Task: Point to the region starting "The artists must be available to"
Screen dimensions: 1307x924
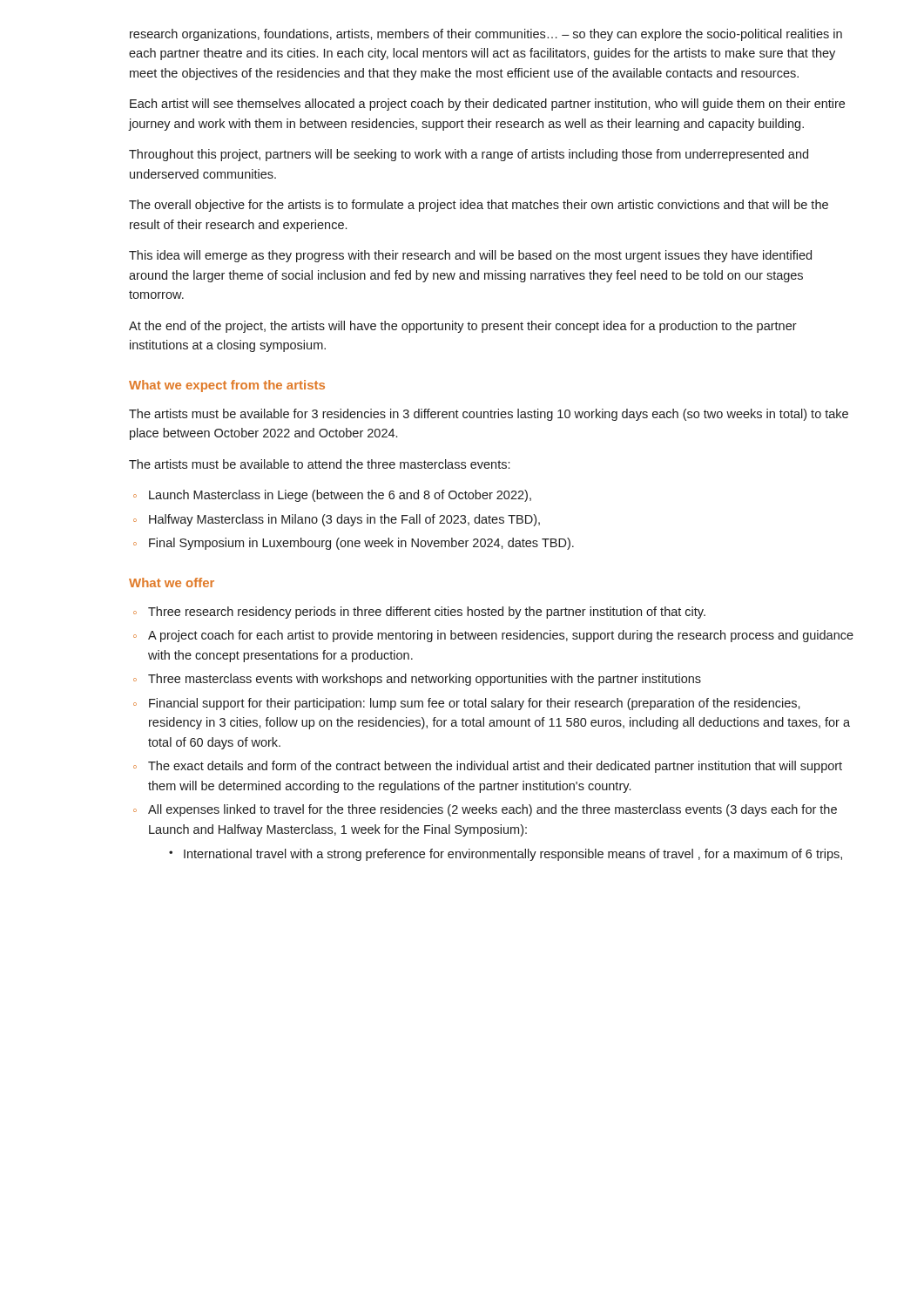Action: click(x=320, y=464)
